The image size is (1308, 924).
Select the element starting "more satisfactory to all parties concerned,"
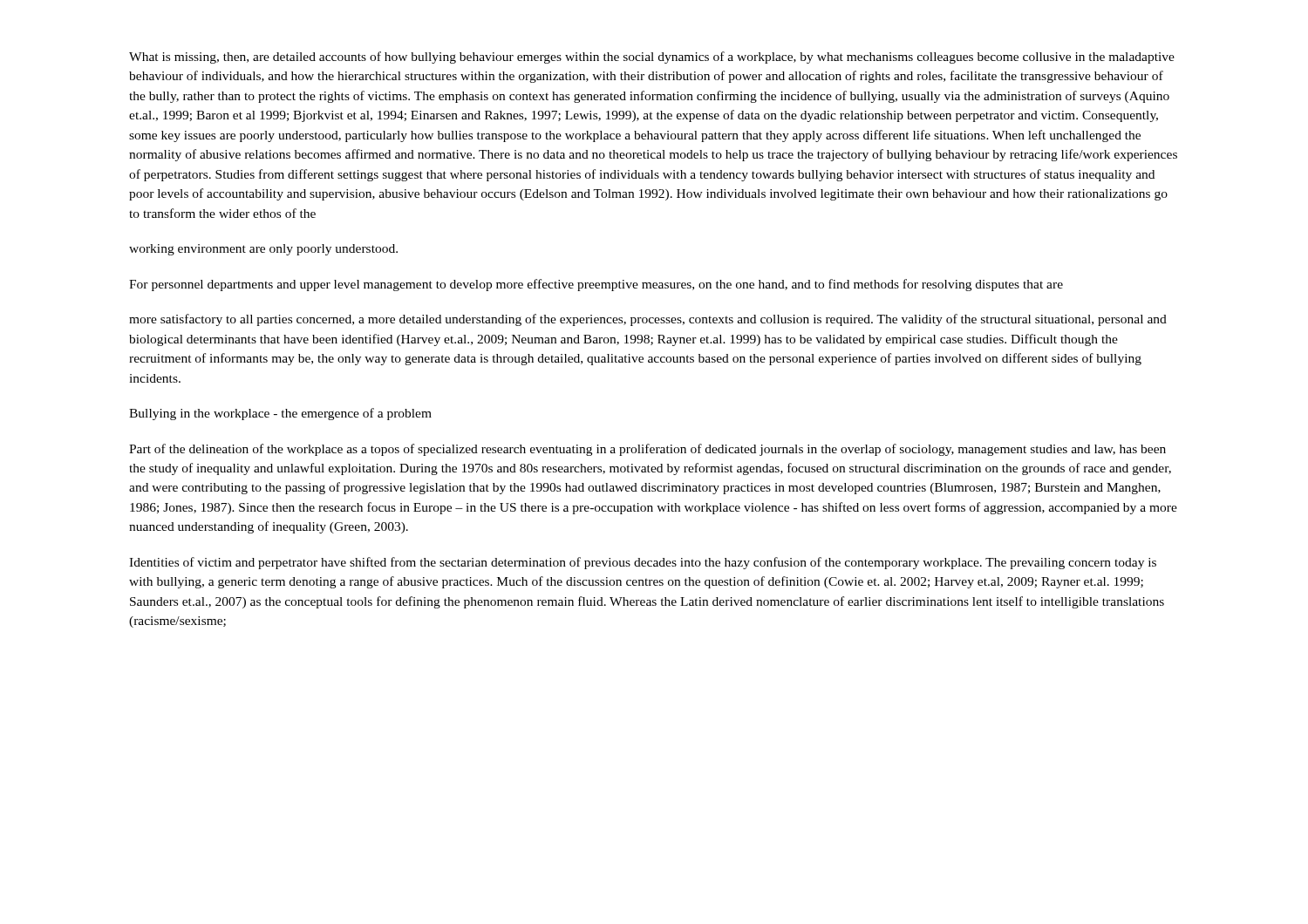(648, 348)
